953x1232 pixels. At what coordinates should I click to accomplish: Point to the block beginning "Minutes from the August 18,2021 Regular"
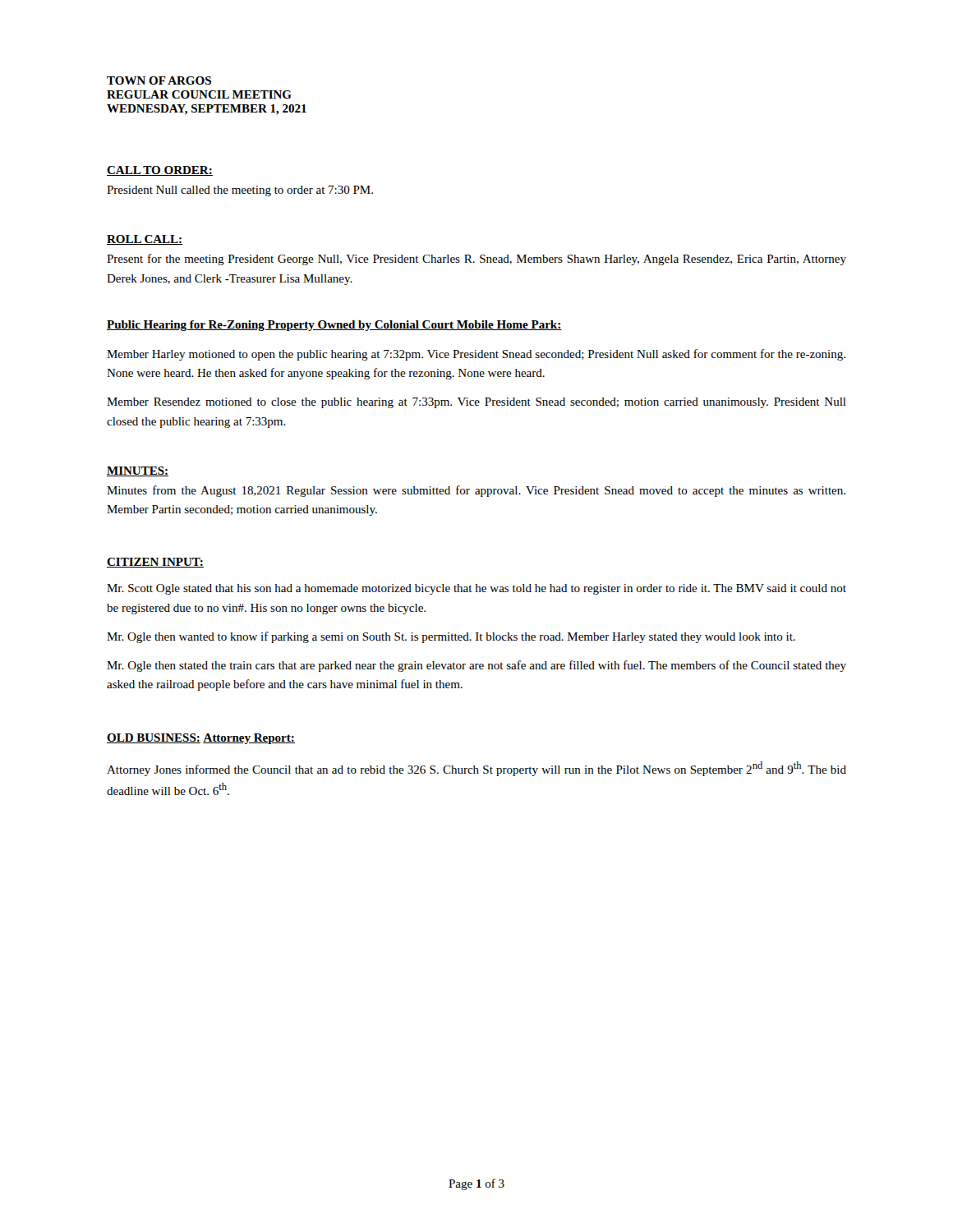tap(476, 500)
